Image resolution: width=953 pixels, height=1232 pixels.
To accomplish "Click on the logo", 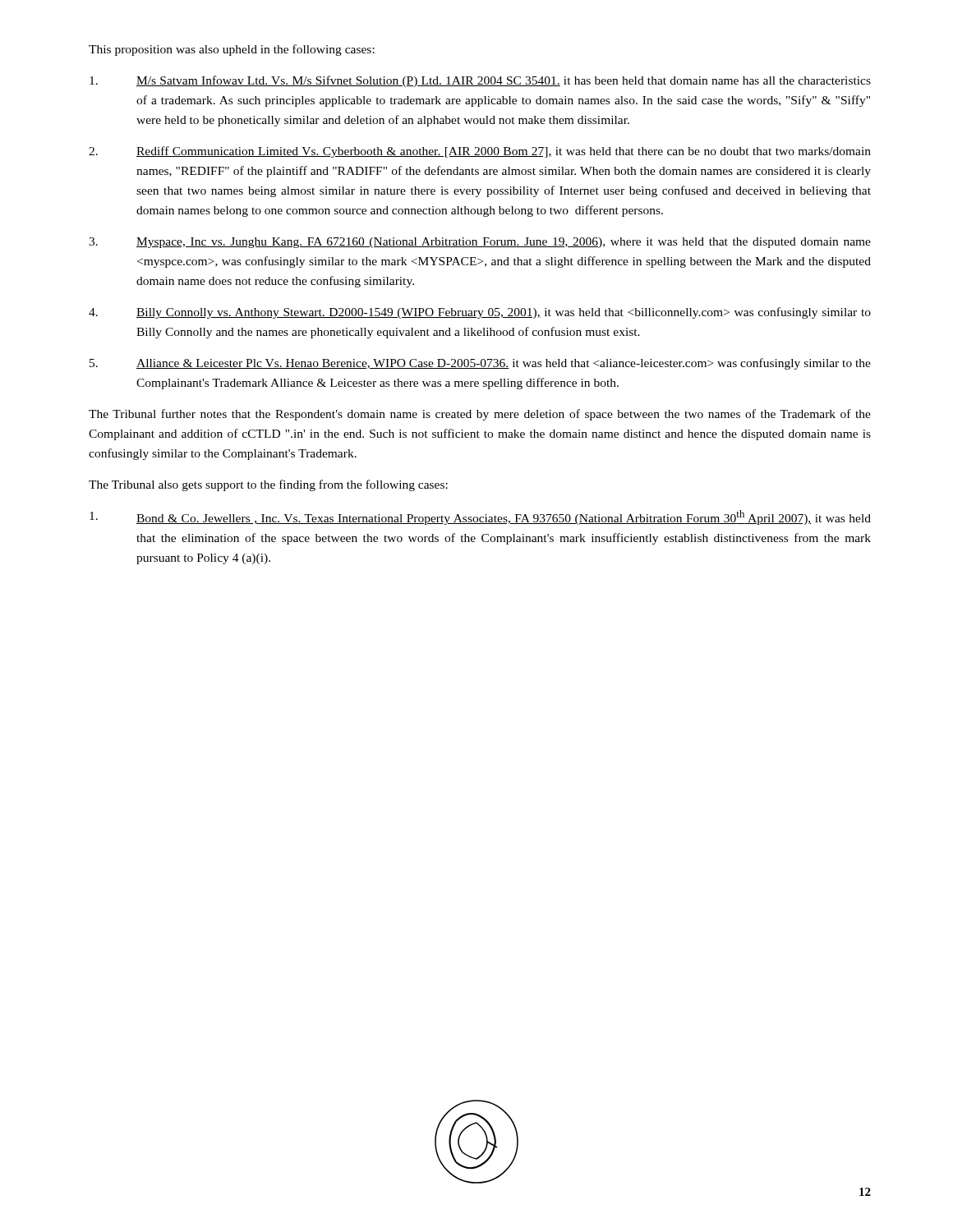I will pyautogui.click(x=476, y=1142).
